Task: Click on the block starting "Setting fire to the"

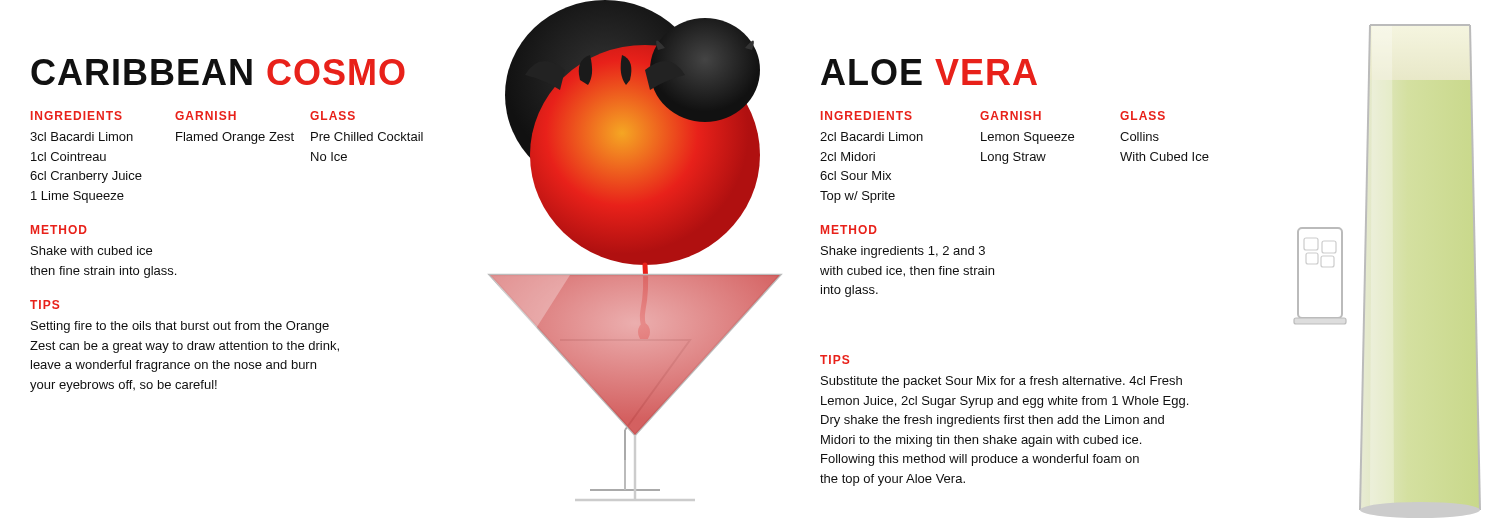Action: 185,355
